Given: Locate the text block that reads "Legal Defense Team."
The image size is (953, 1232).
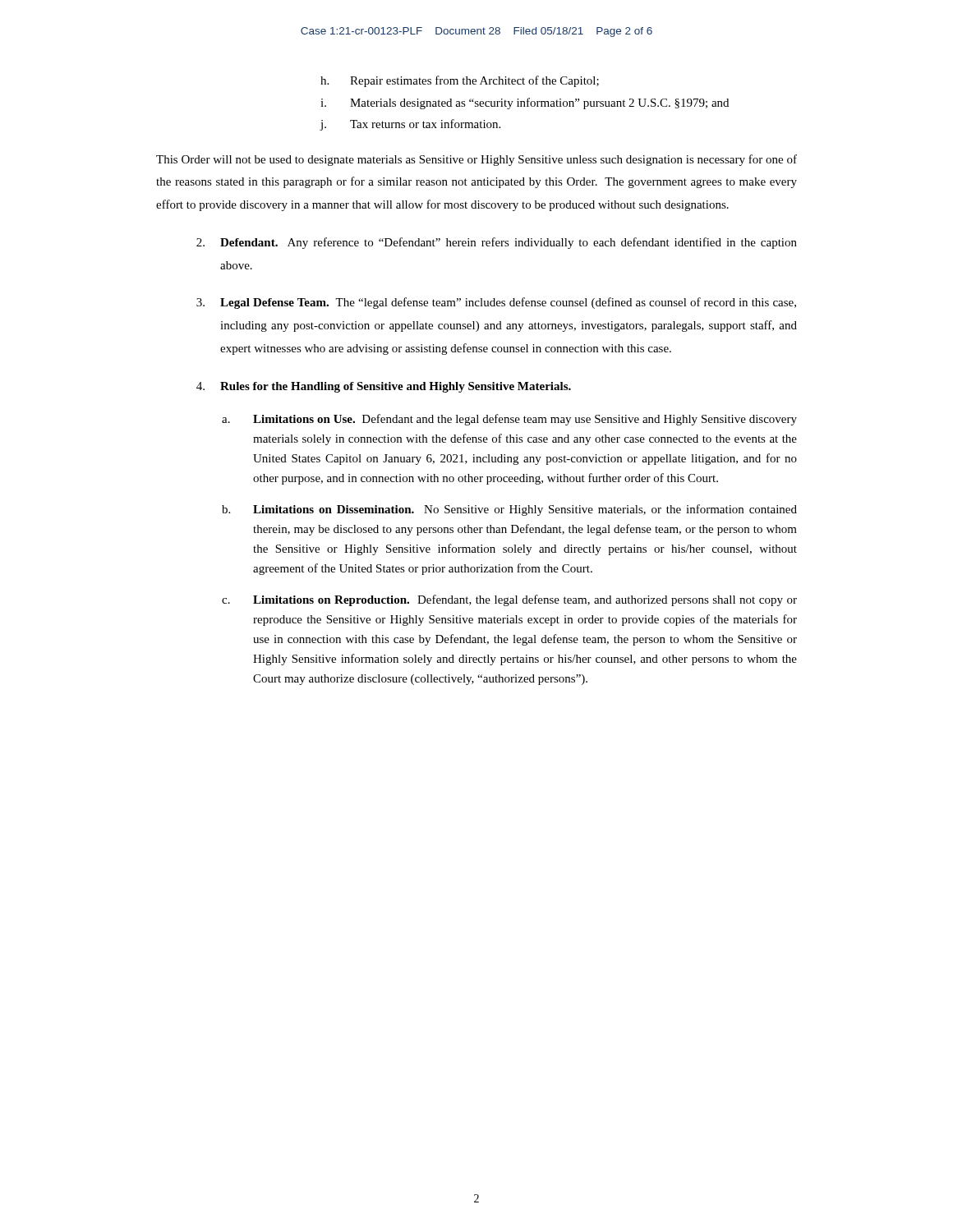Looking at the screenshot, I should coord(476,326).
